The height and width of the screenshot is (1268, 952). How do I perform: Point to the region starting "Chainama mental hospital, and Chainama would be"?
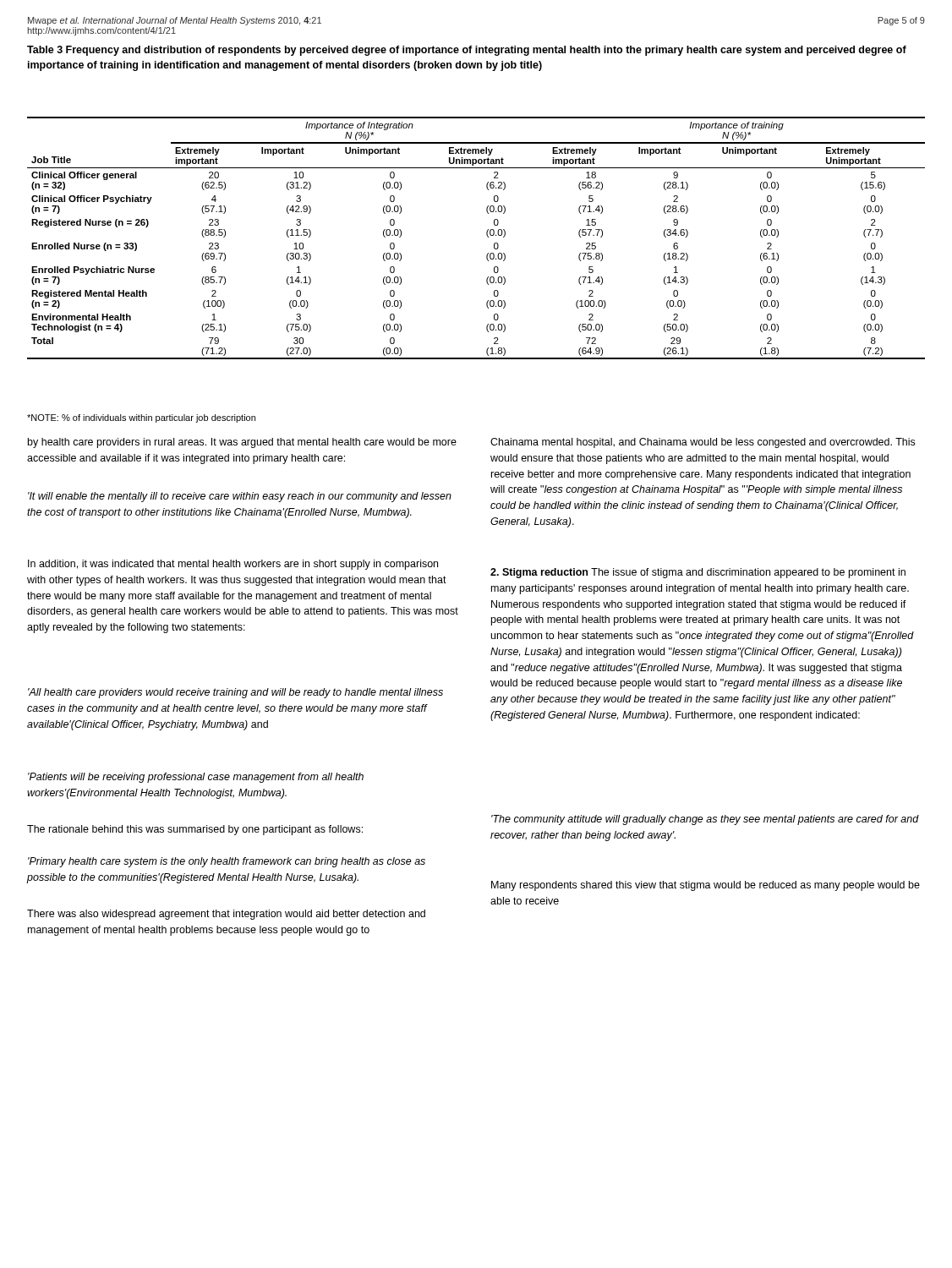pos(703,482)
